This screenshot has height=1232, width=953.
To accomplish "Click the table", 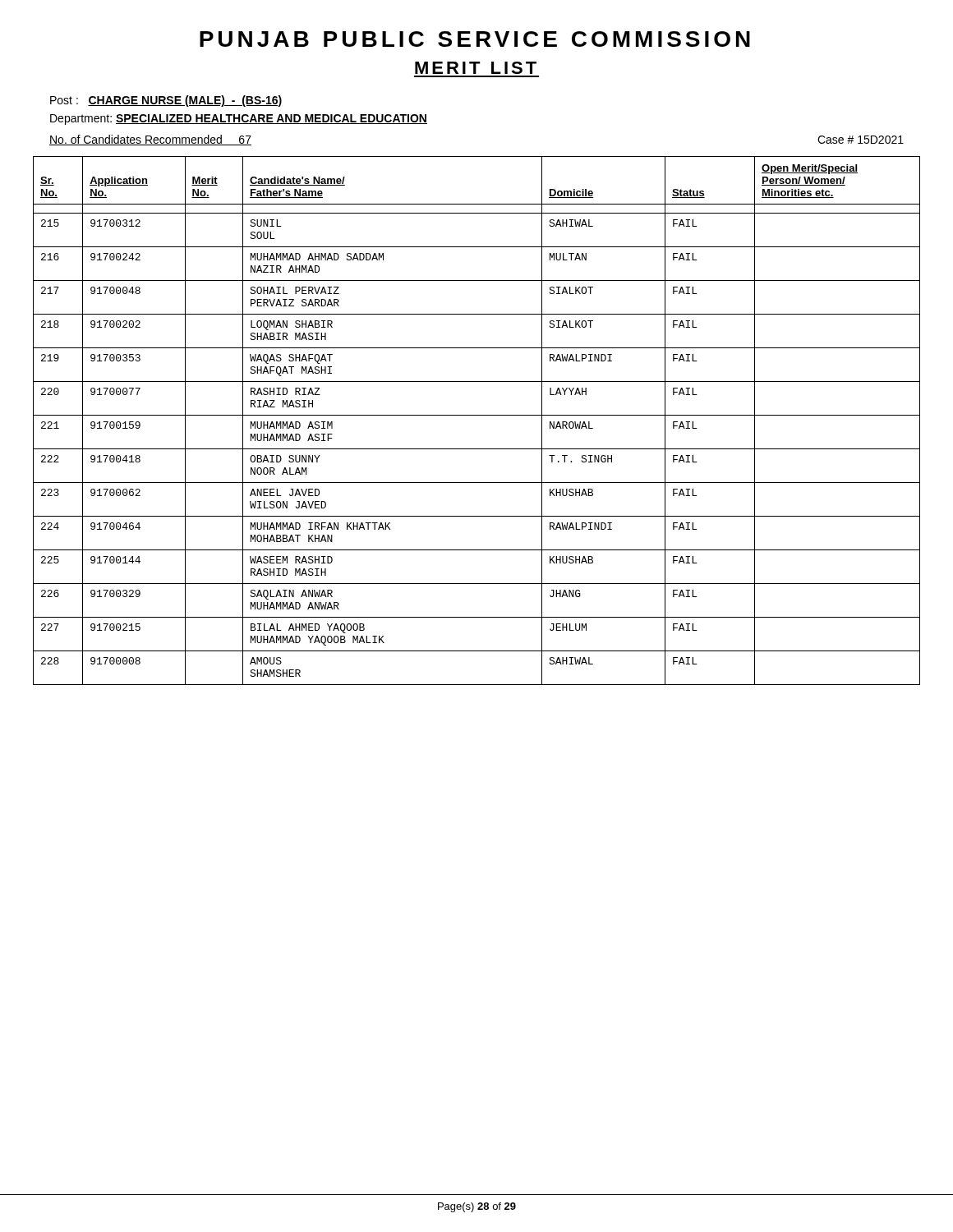I will (x=476, y=421).
